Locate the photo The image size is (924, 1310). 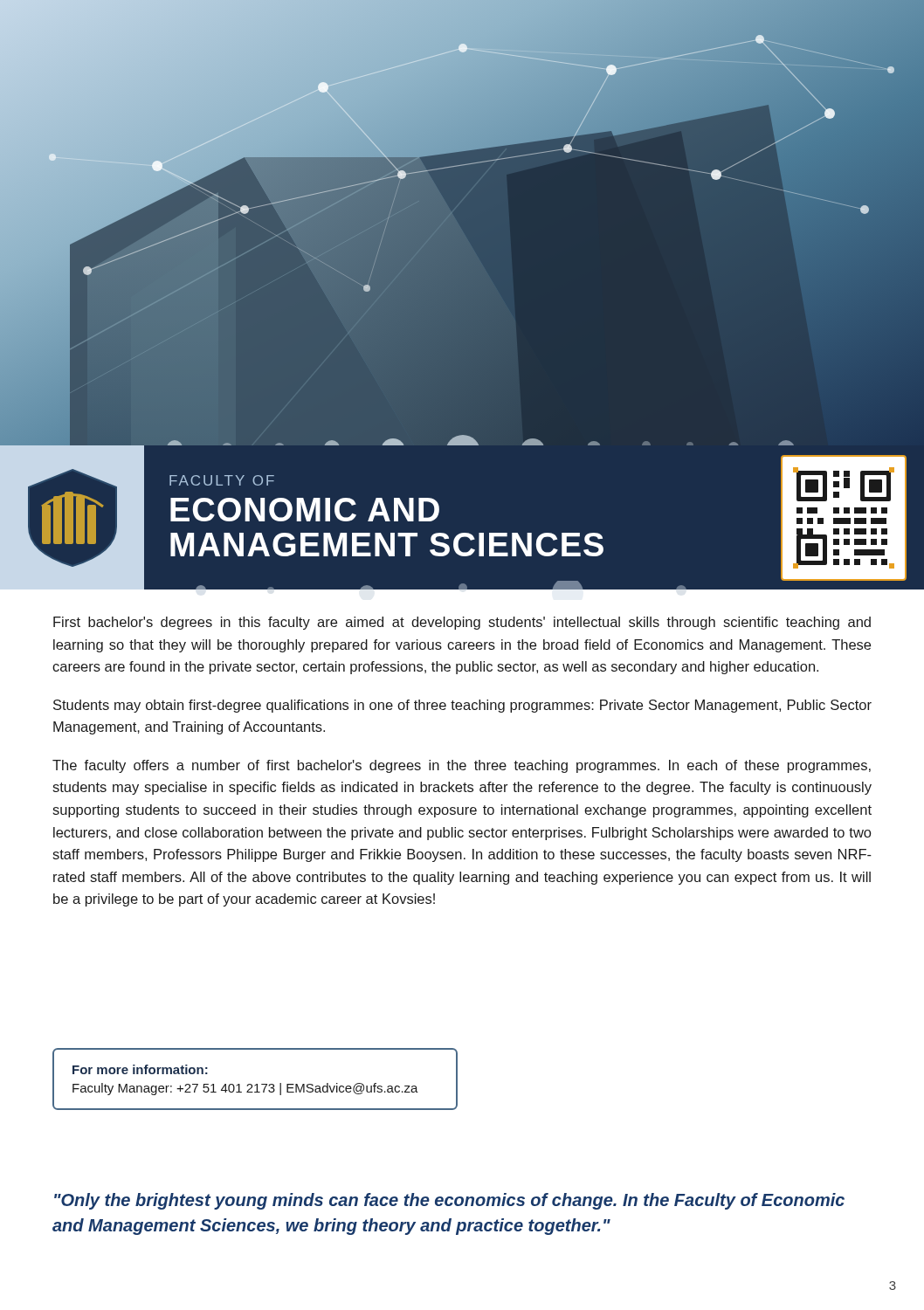(x=462, y=227)
